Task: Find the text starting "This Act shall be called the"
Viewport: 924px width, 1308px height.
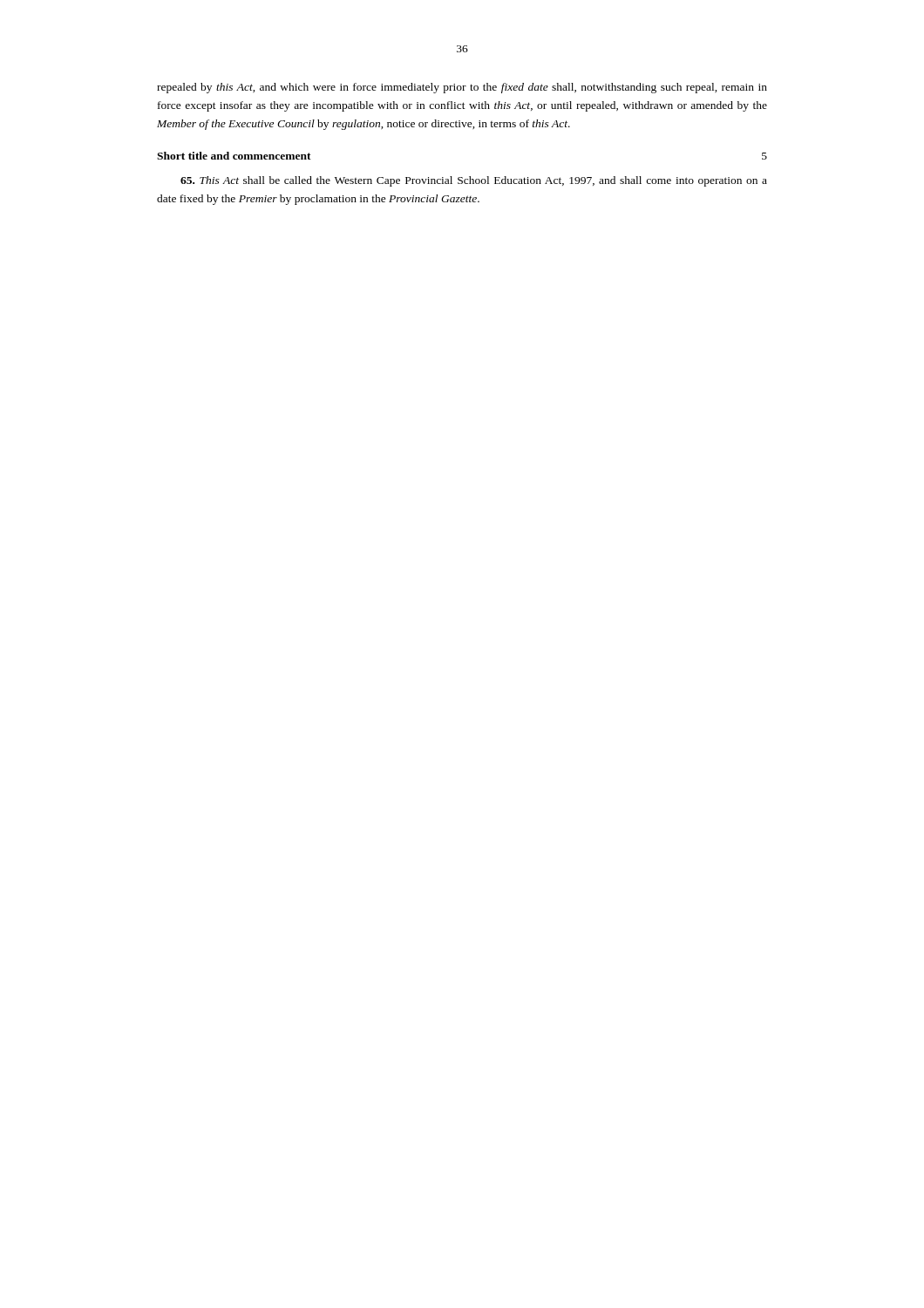Action: pyautogui.click(x=462, y=189)
